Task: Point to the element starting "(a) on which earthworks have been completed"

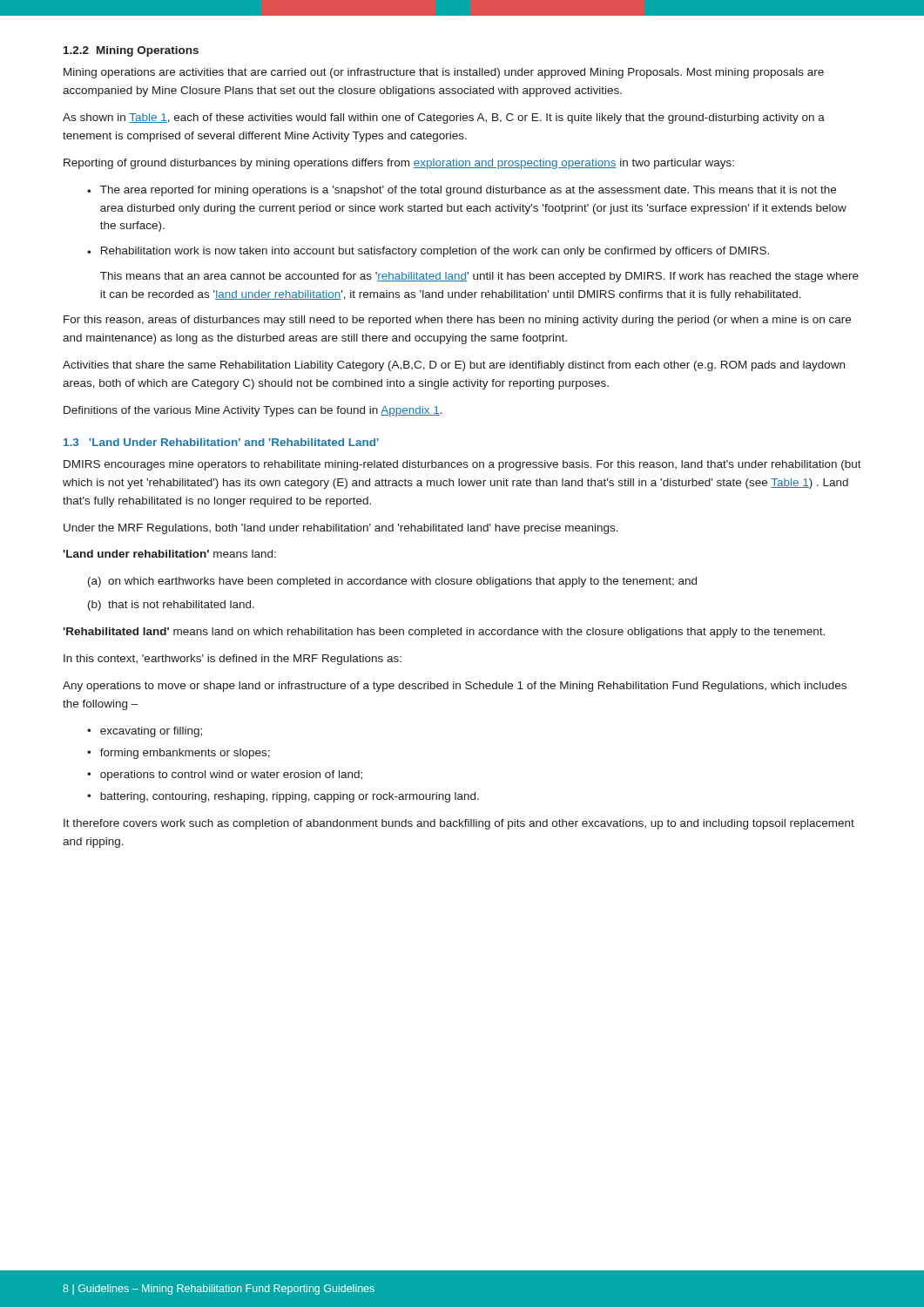Action: coord(392,581)
